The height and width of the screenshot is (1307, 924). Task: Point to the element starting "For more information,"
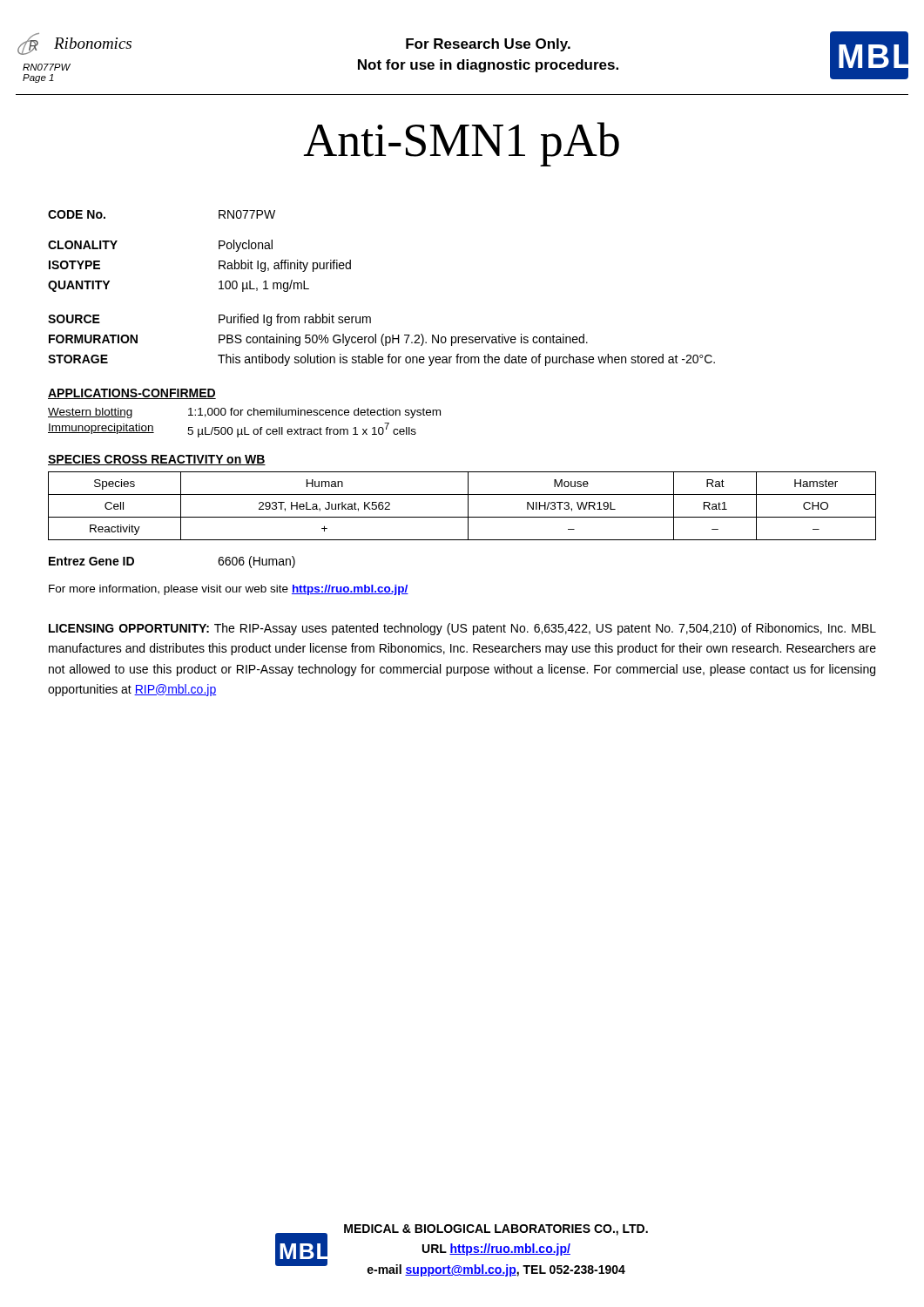pyautogui.click(x=228, y=589)
